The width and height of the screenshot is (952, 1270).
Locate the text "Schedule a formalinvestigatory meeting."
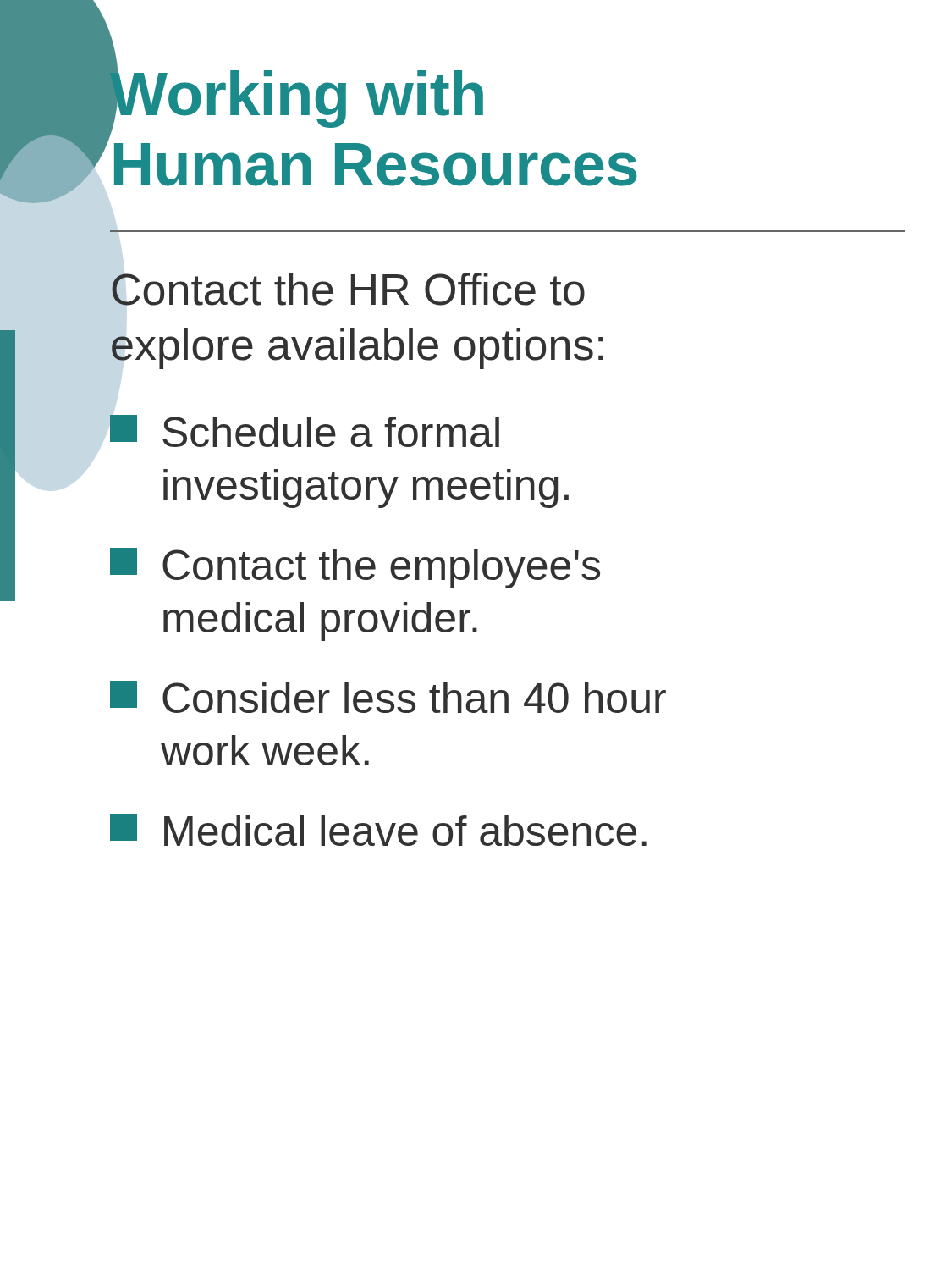[x=341, y=459]
